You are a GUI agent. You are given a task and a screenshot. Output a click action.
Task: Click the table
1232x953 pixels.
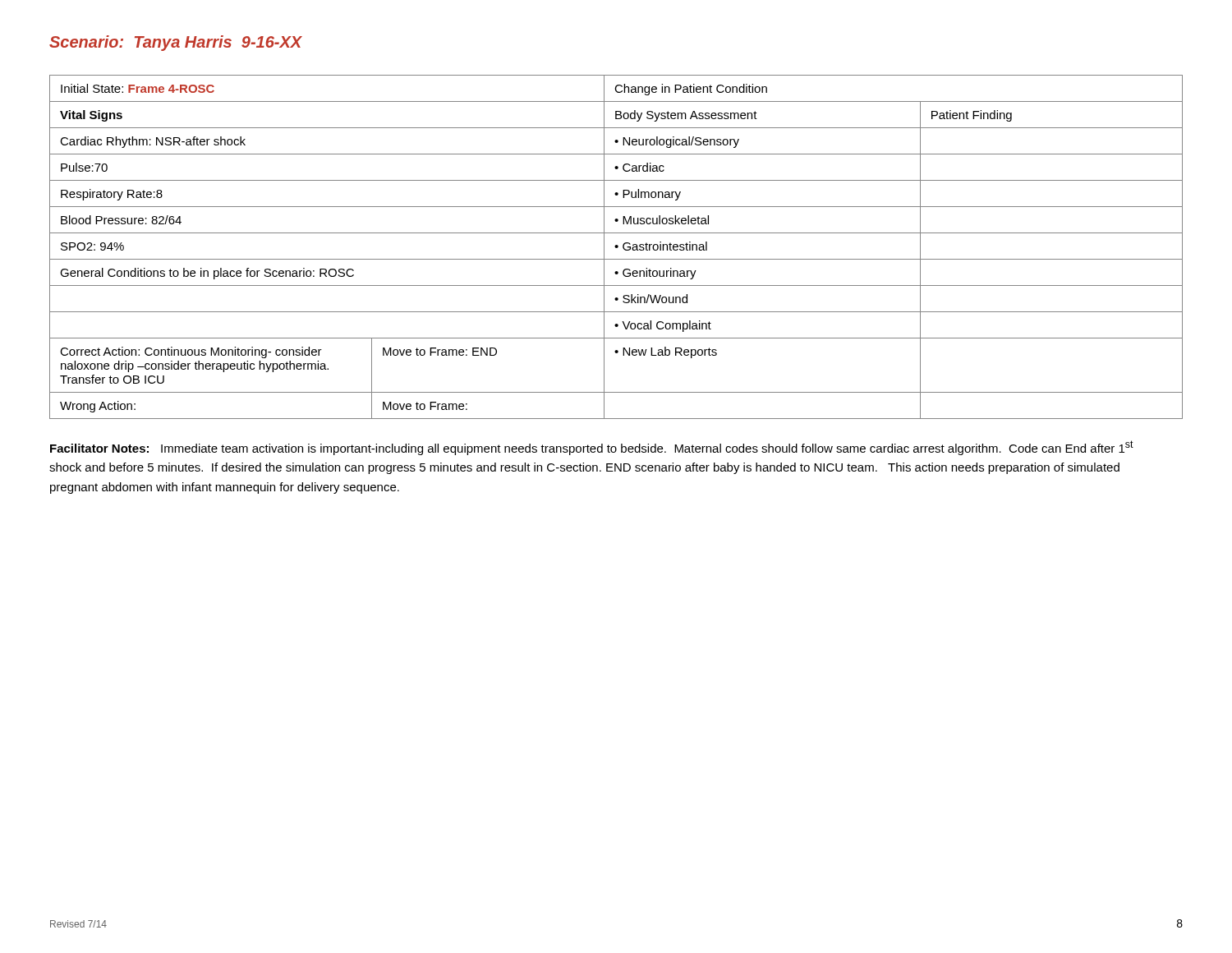(616, 247)
